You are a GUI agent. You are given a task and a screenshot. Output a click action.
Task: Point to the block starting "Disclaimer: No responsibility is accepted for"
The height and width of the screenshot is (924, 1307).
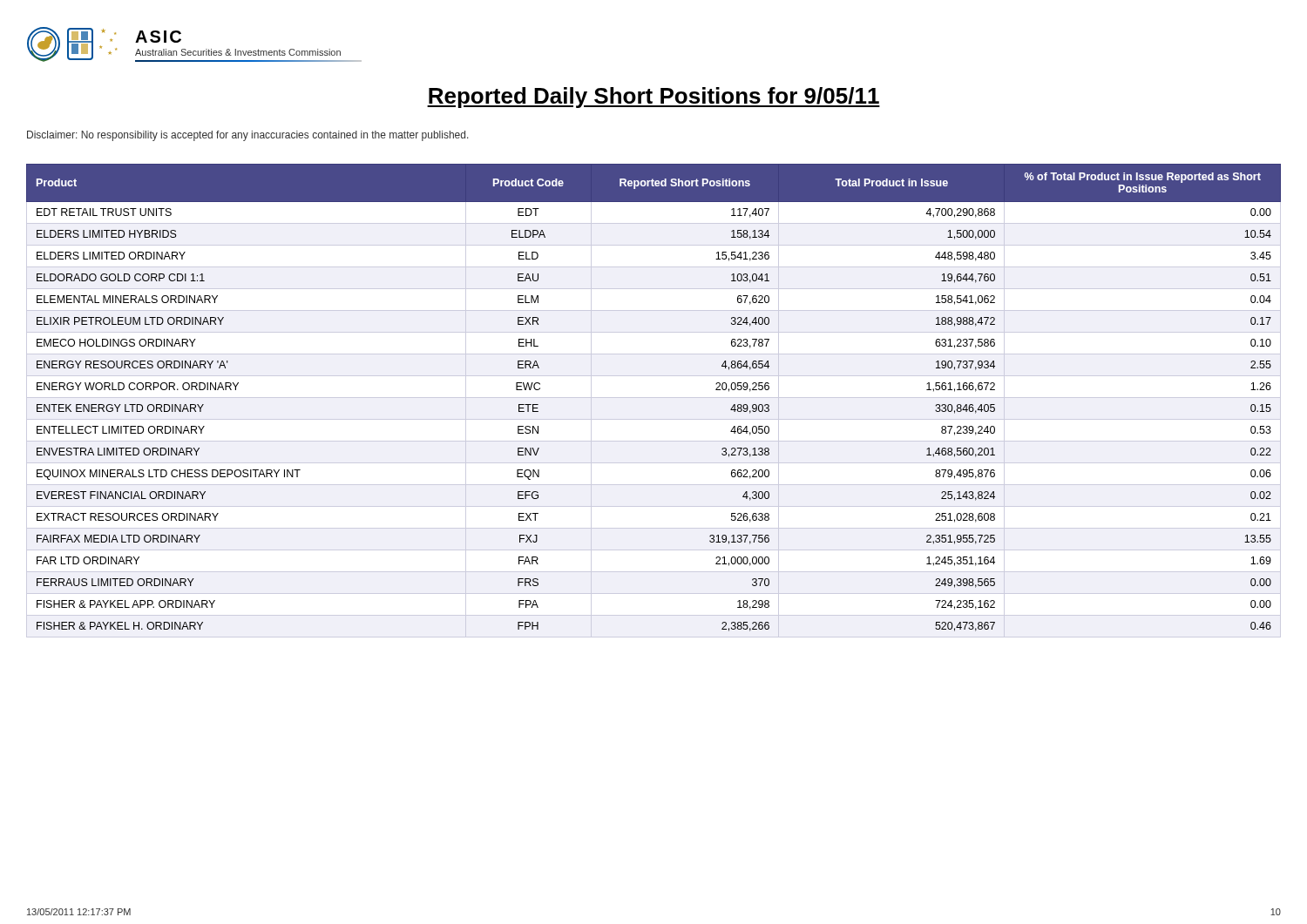click(248, 135)
